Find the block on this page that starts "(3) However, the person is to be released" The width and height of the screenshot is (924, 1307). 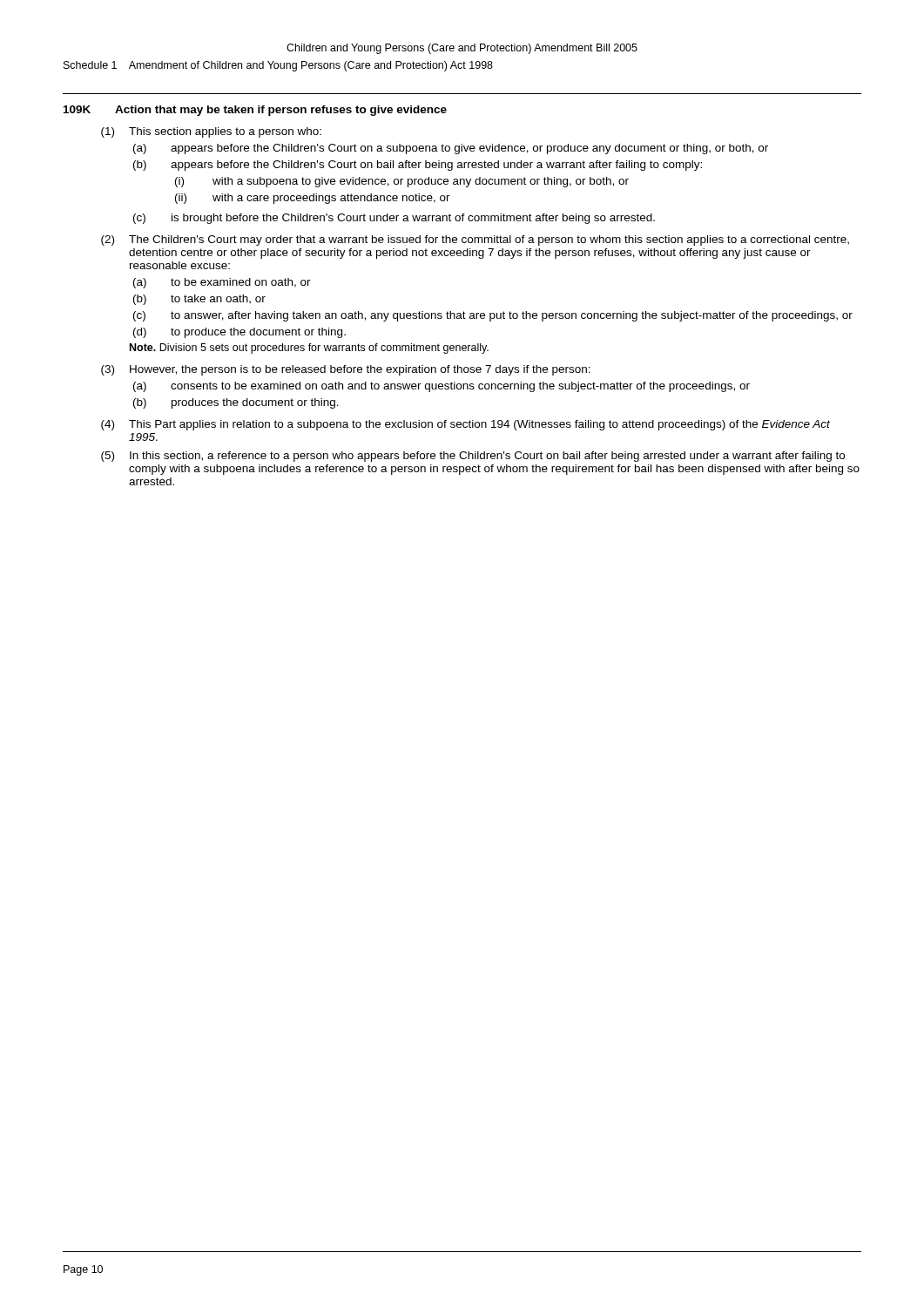pos(462,387)
